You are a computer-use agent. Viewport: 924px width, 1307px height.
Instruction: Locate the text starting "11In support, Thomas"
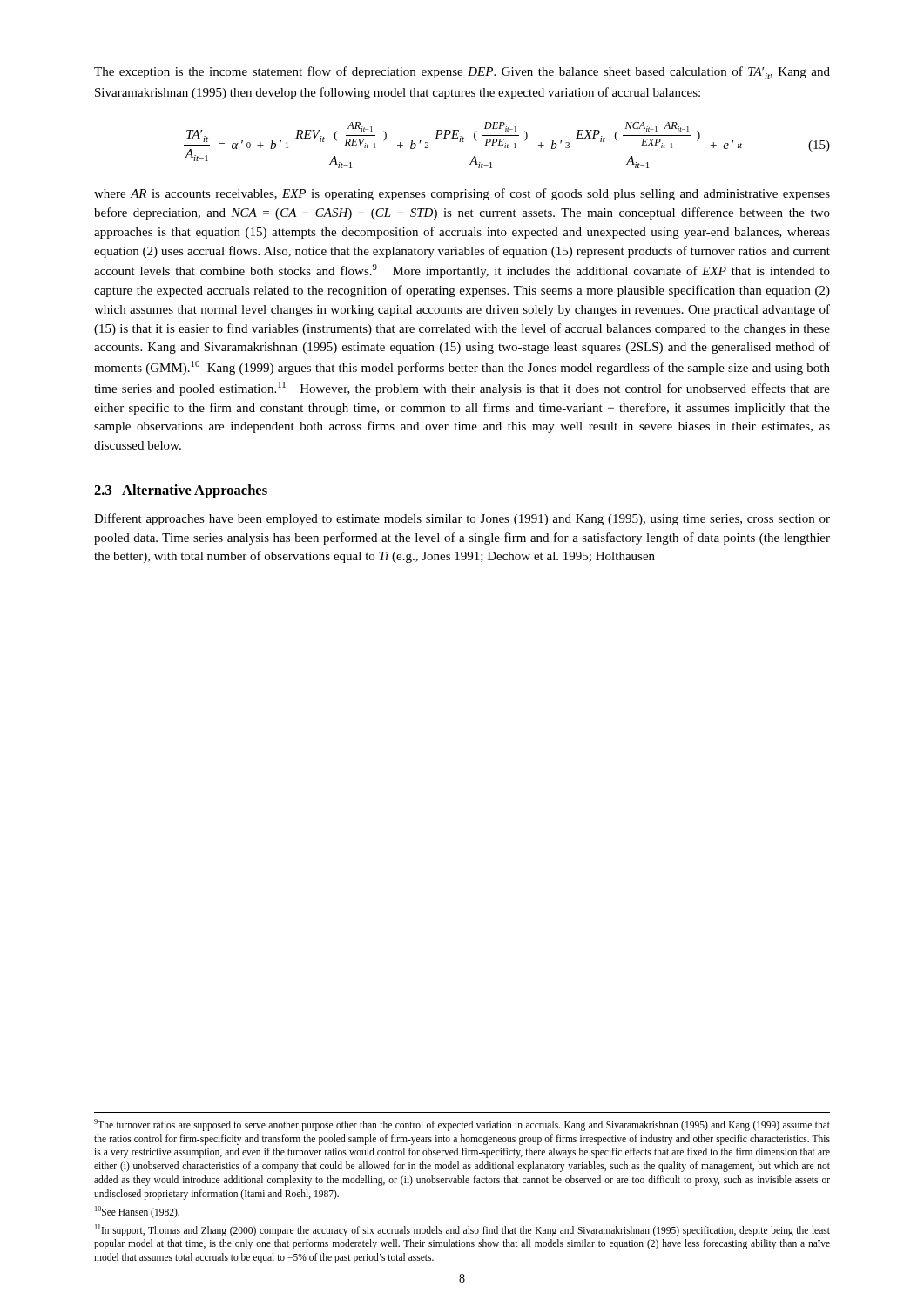coord(462,1243)
